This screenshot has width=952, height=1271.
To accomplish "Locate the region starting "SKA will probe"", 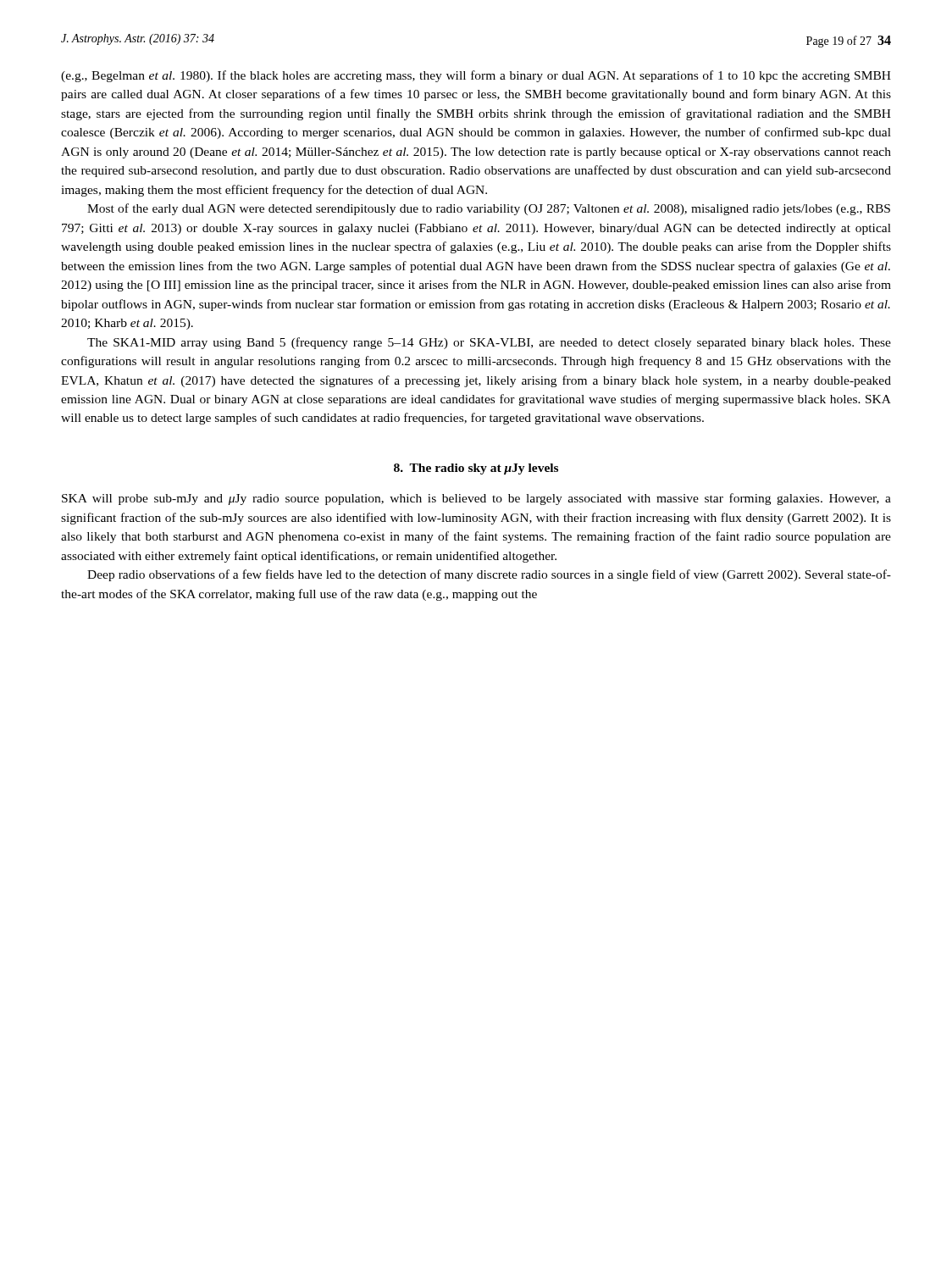I will tap(476, 527).
